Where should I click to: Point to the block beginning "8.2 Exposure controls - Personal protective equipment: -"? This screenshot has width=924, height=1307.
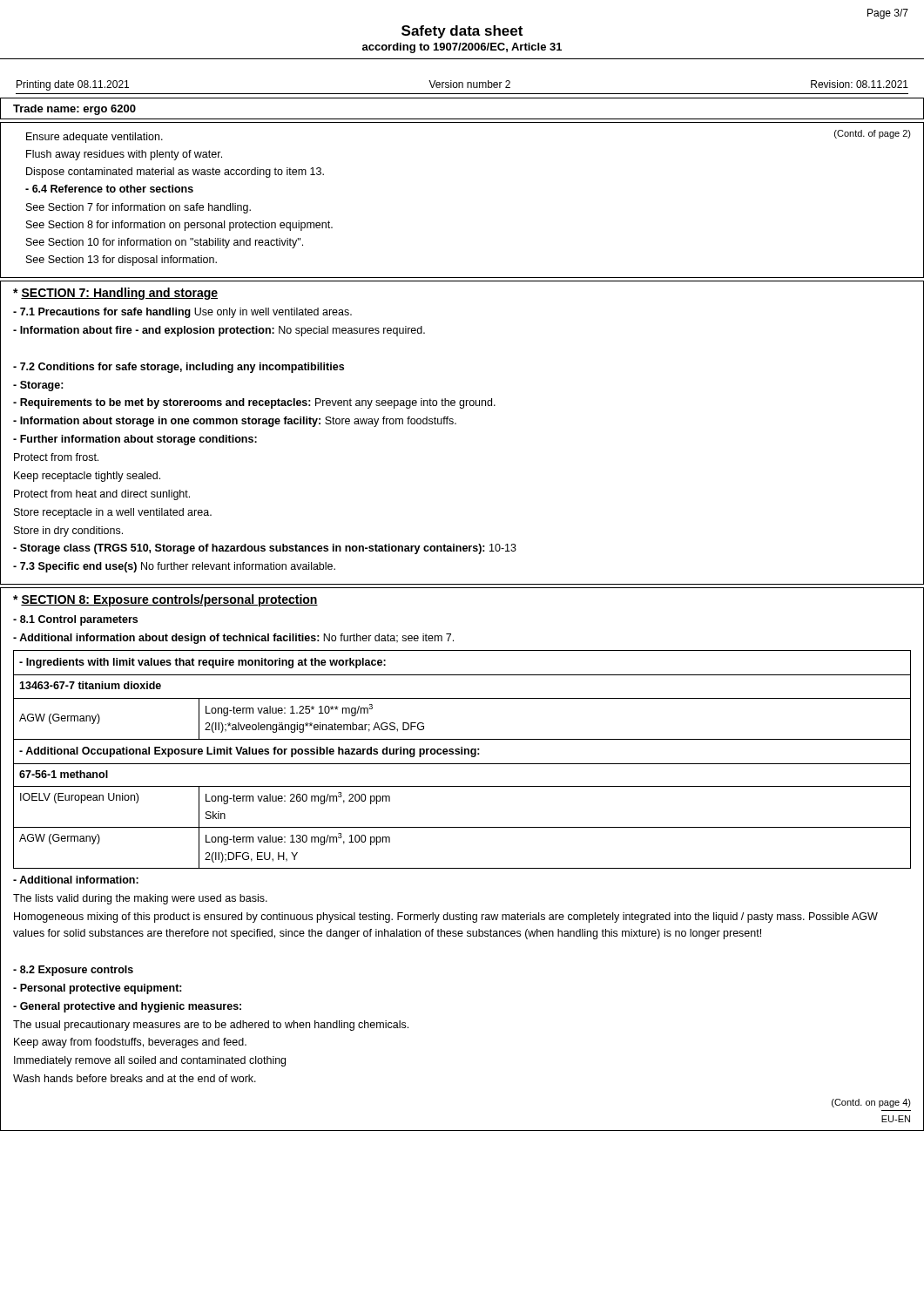coord(73,971)
